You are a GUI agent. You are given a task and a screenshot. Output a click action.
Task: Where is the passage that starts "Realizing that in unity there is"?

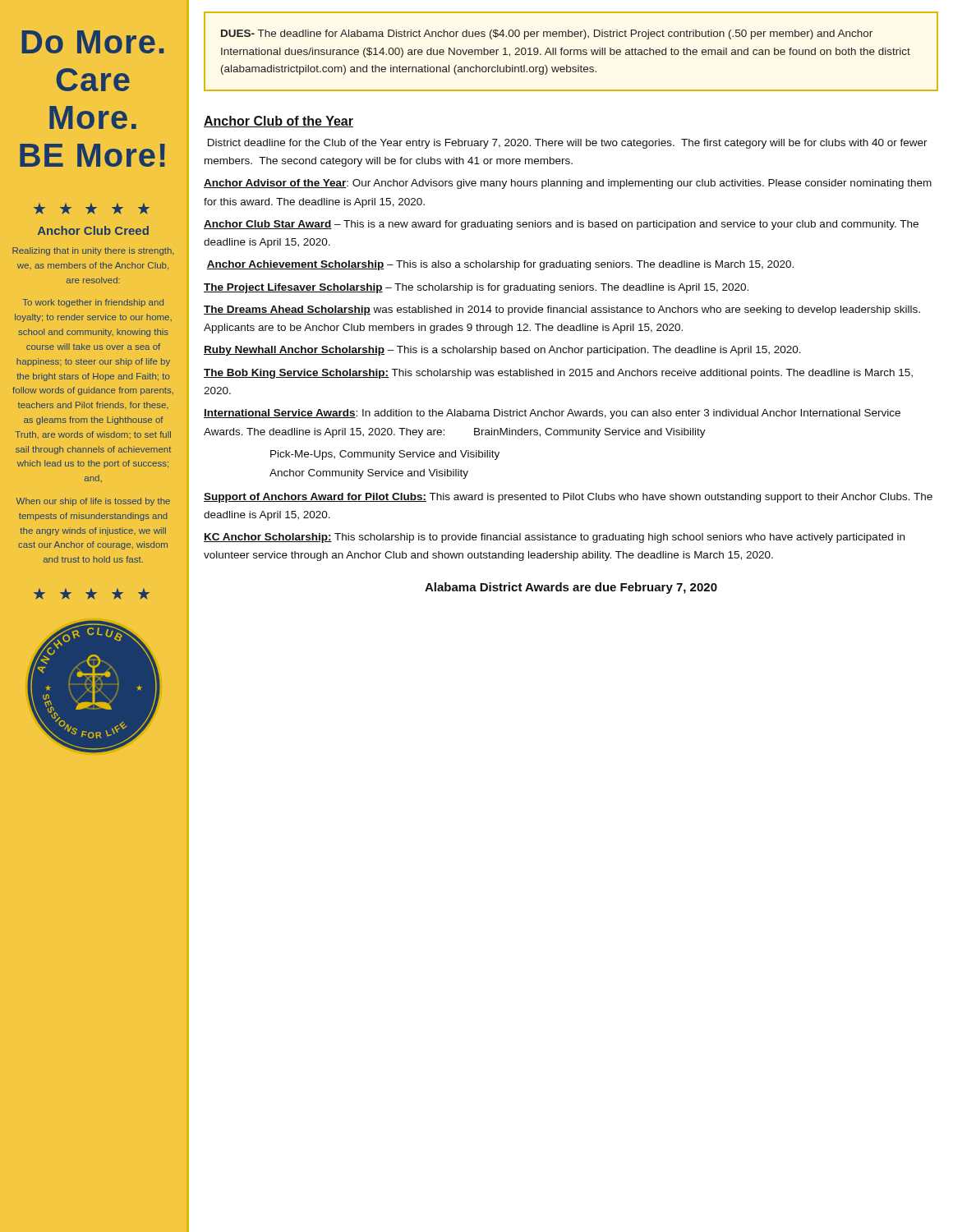[x=93, y=265]
